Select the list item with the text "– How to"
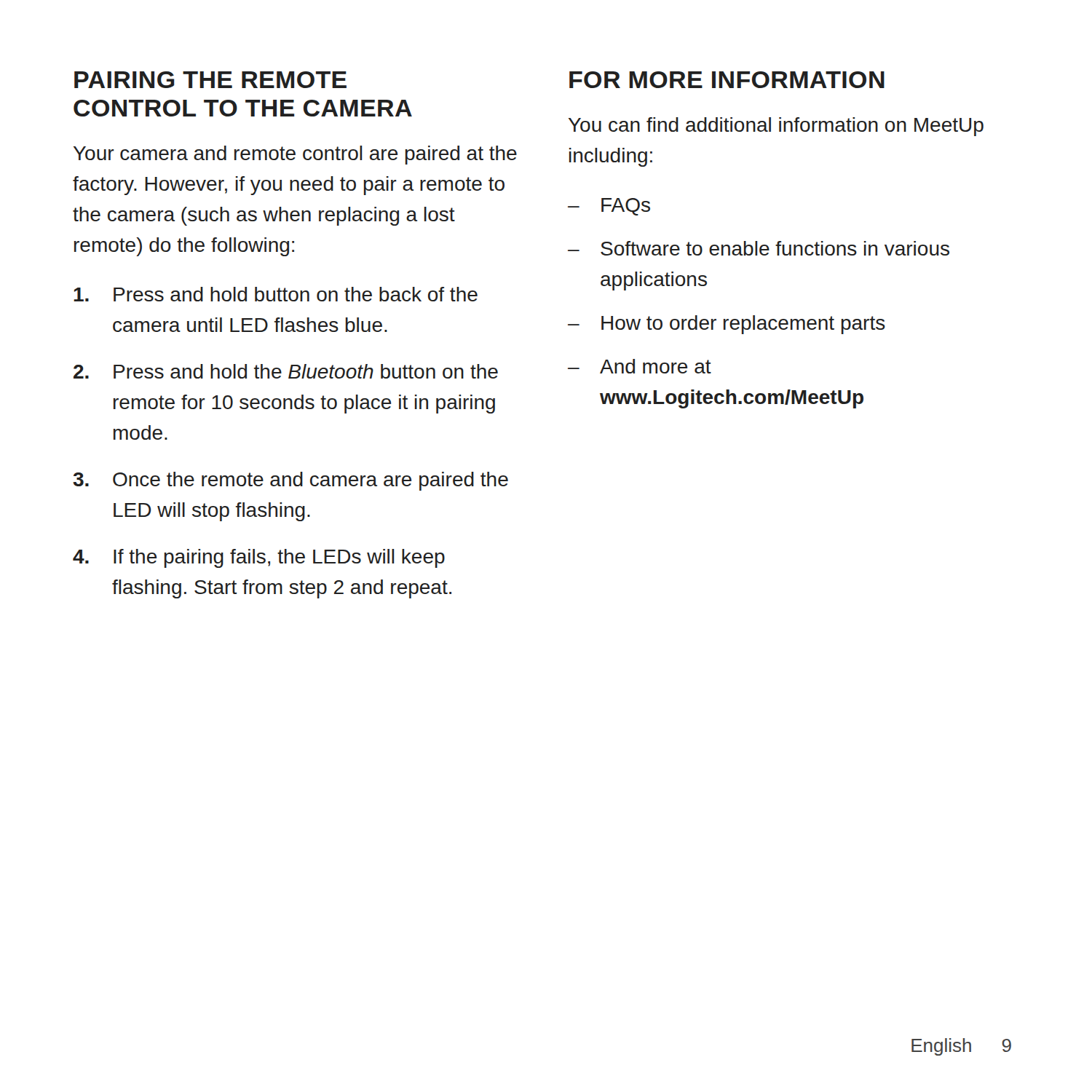The width and height of the screenshot is (1092, 1092). tap(794, 323)
